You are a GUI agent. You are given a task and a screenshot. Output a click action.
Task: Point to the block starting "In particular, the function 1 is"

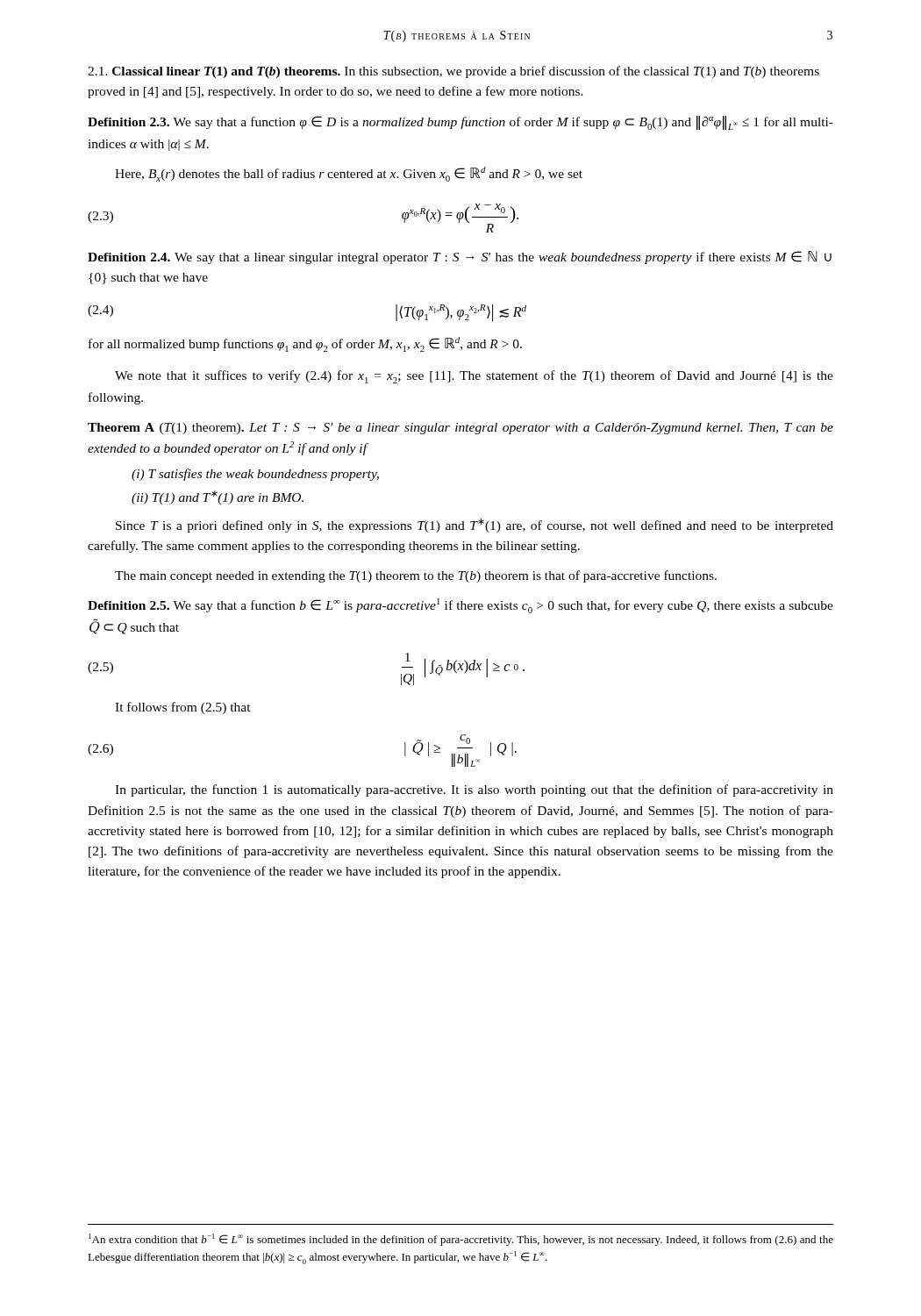[460, 830]
